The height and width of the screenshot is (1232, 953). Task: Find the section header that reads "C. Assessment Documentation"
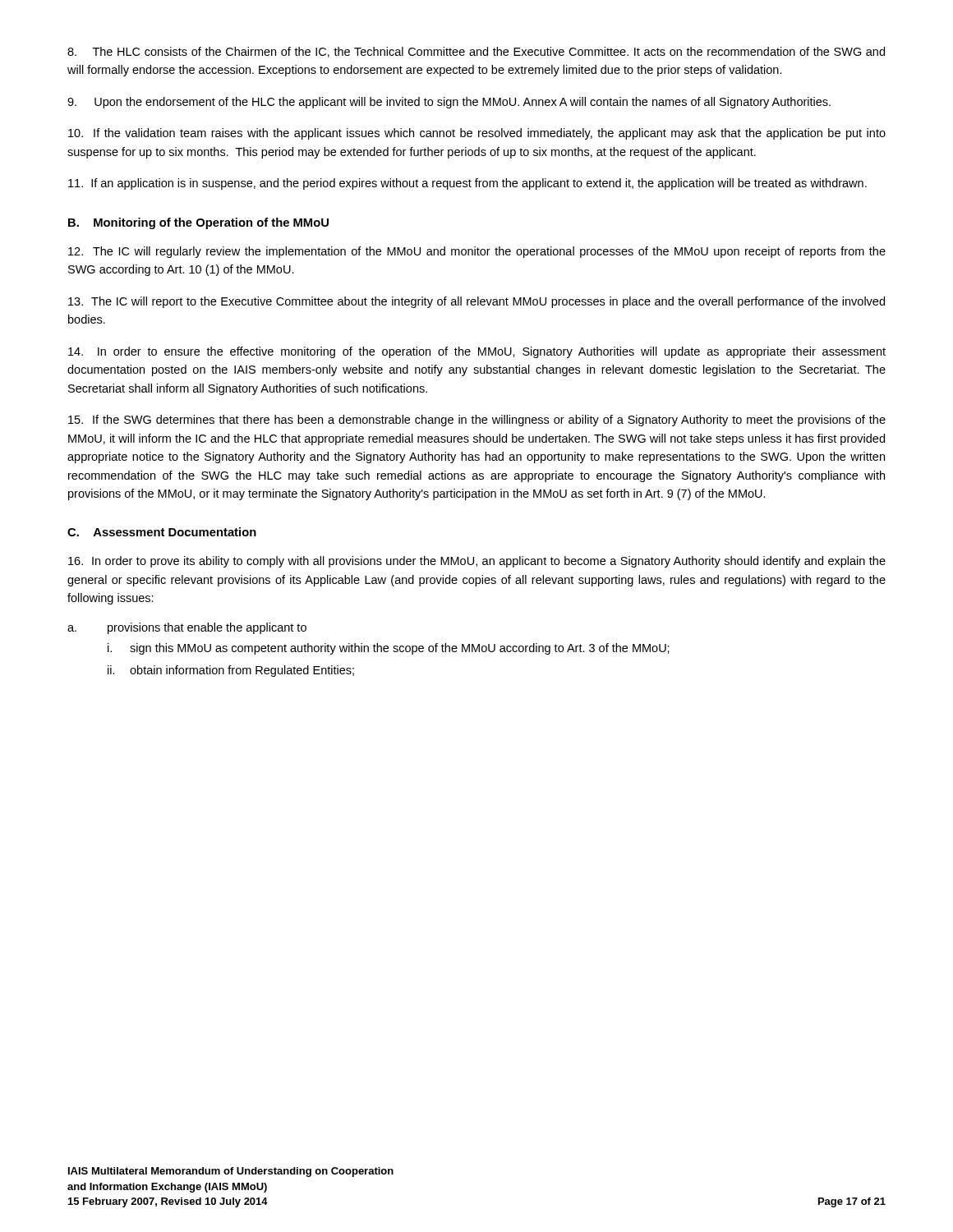click(x=162, y=533)
